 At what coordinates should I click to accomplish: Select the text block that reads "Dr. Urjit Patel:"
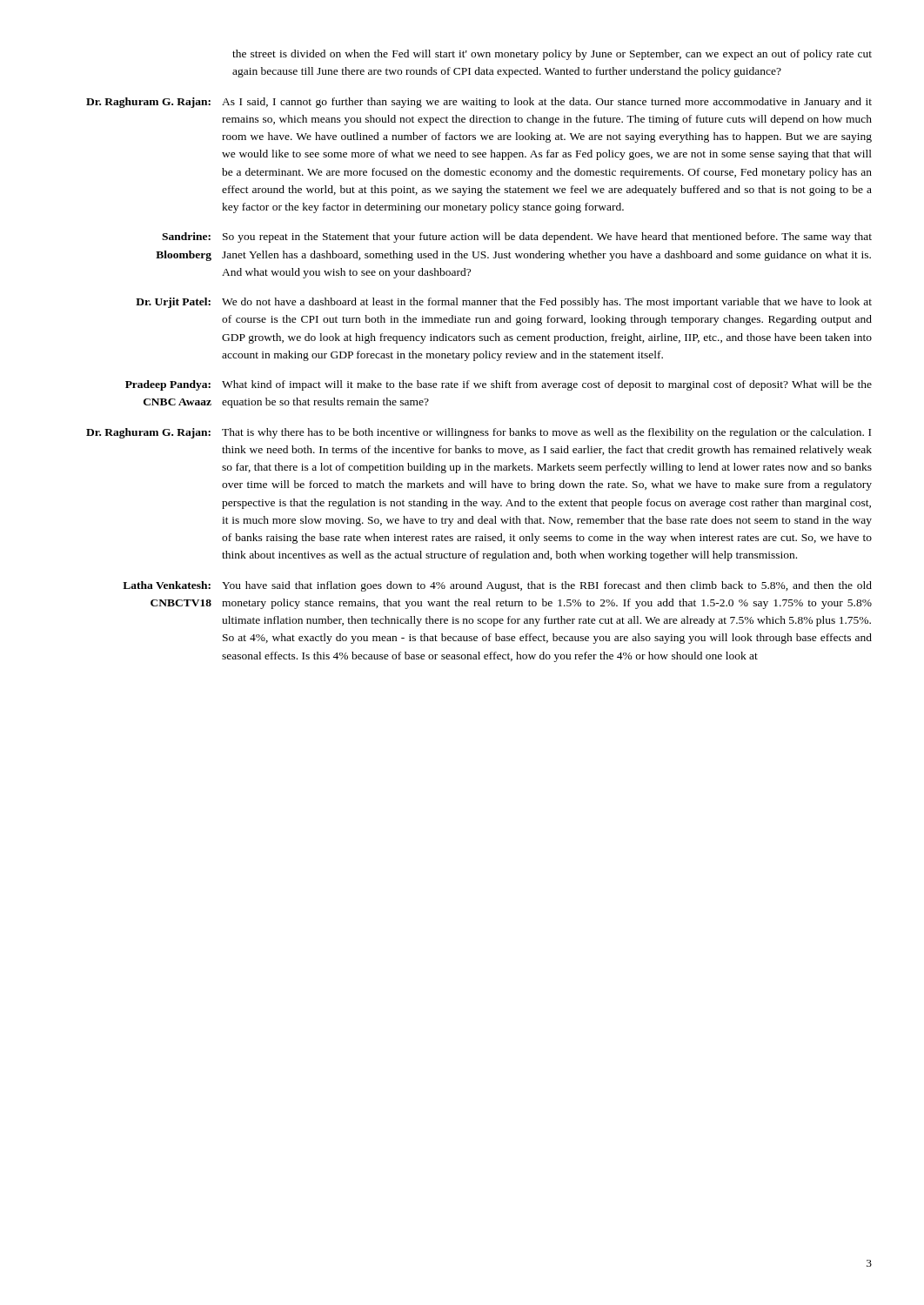pyautogui.click(x=462, y=328)
